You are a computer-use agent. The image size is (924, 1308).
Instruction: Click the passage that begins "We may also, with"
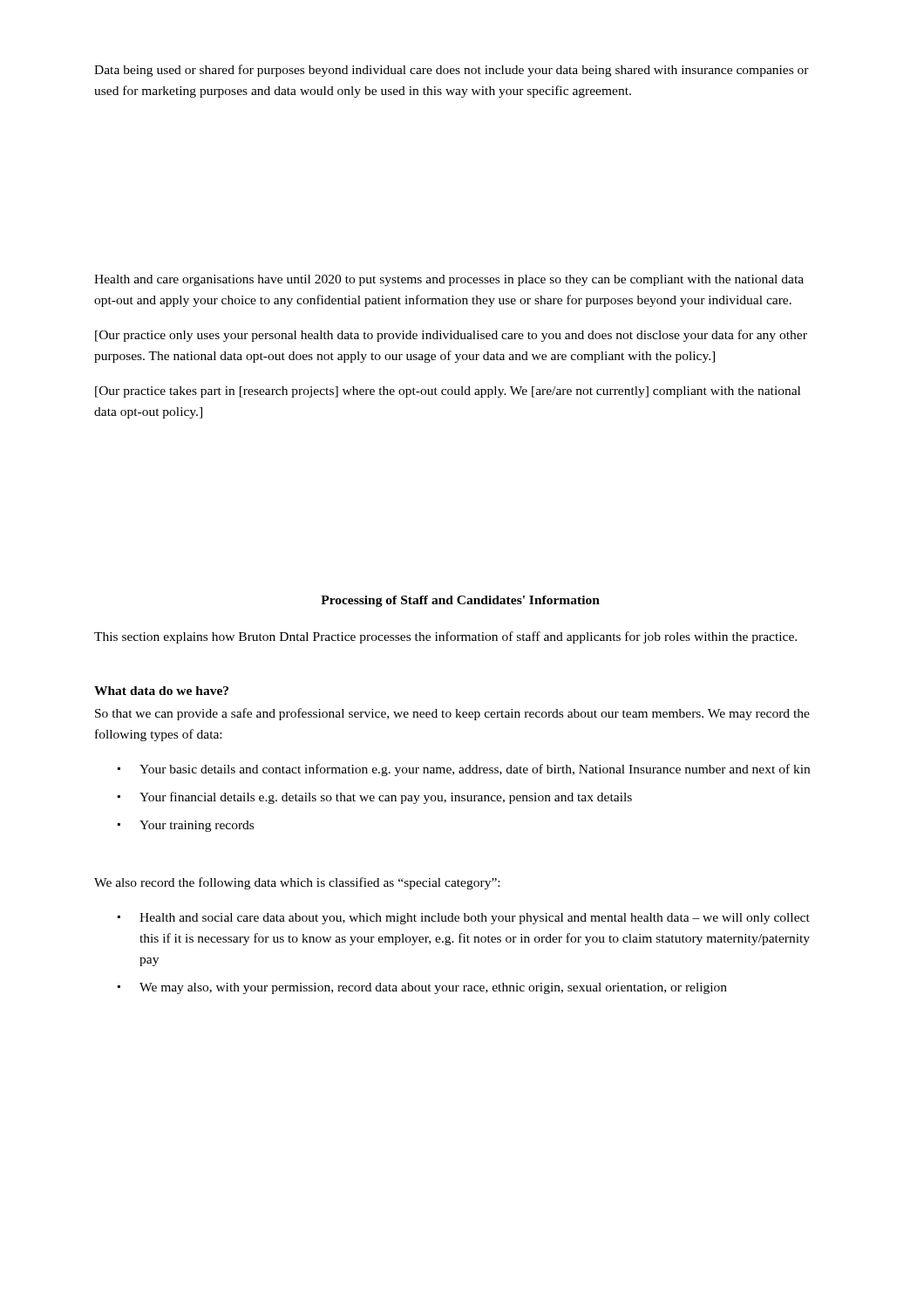(433, 987)
